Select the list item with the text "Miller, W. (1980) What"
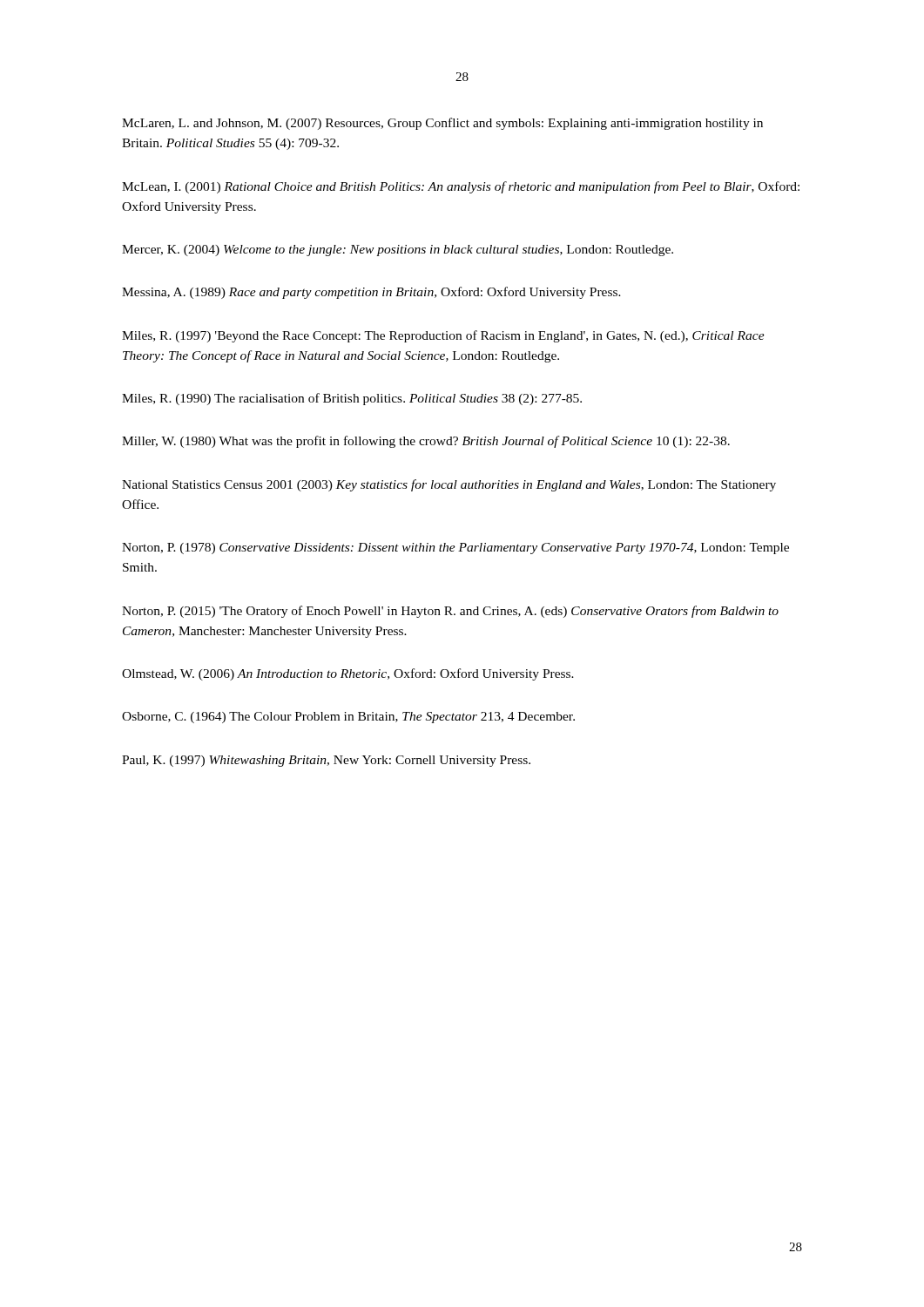The width and height of the screenshot is (924, 1307). click(426, 441)
